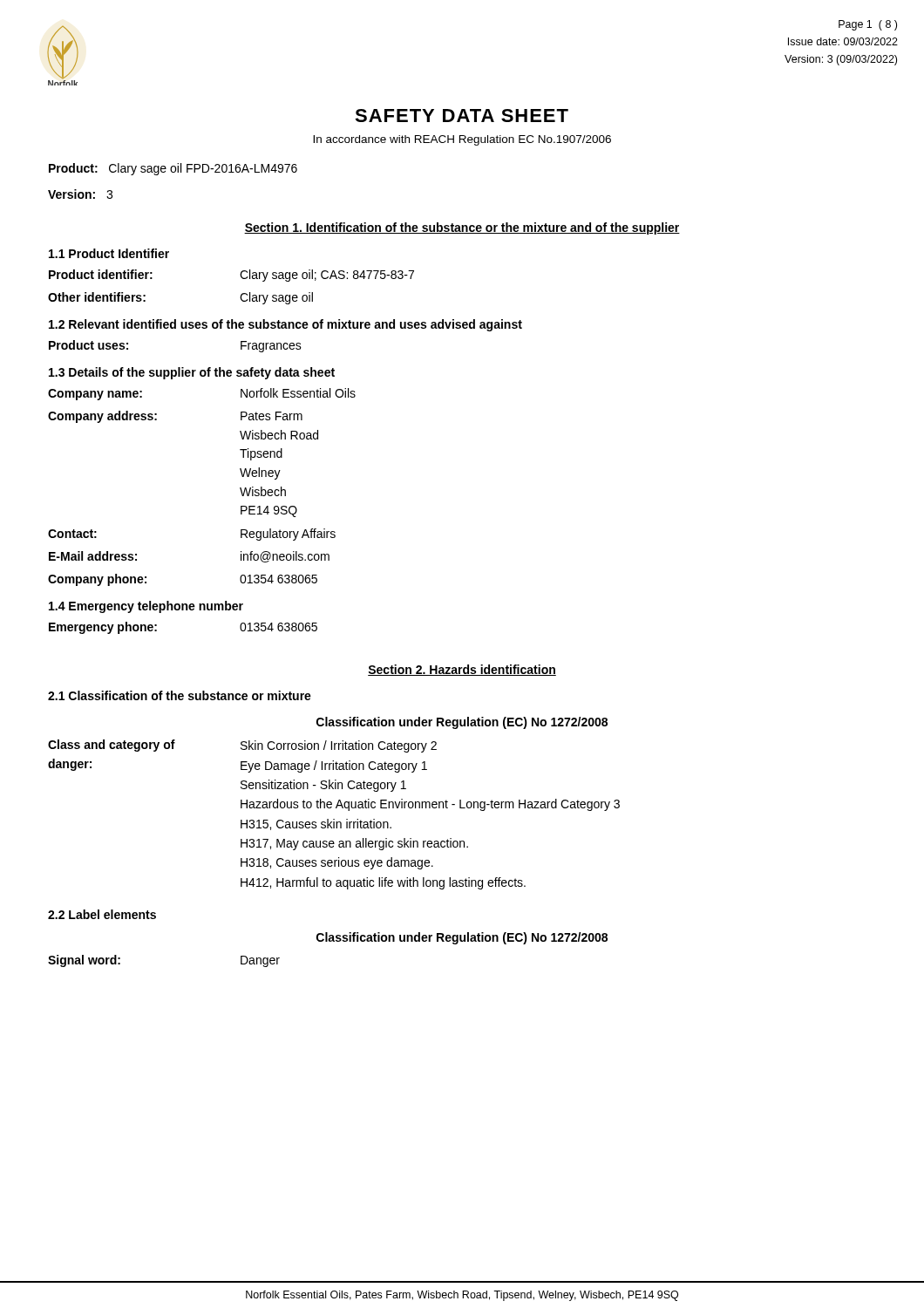Click the passage that begins "Class and category ofdanger:"

(462, 814)
